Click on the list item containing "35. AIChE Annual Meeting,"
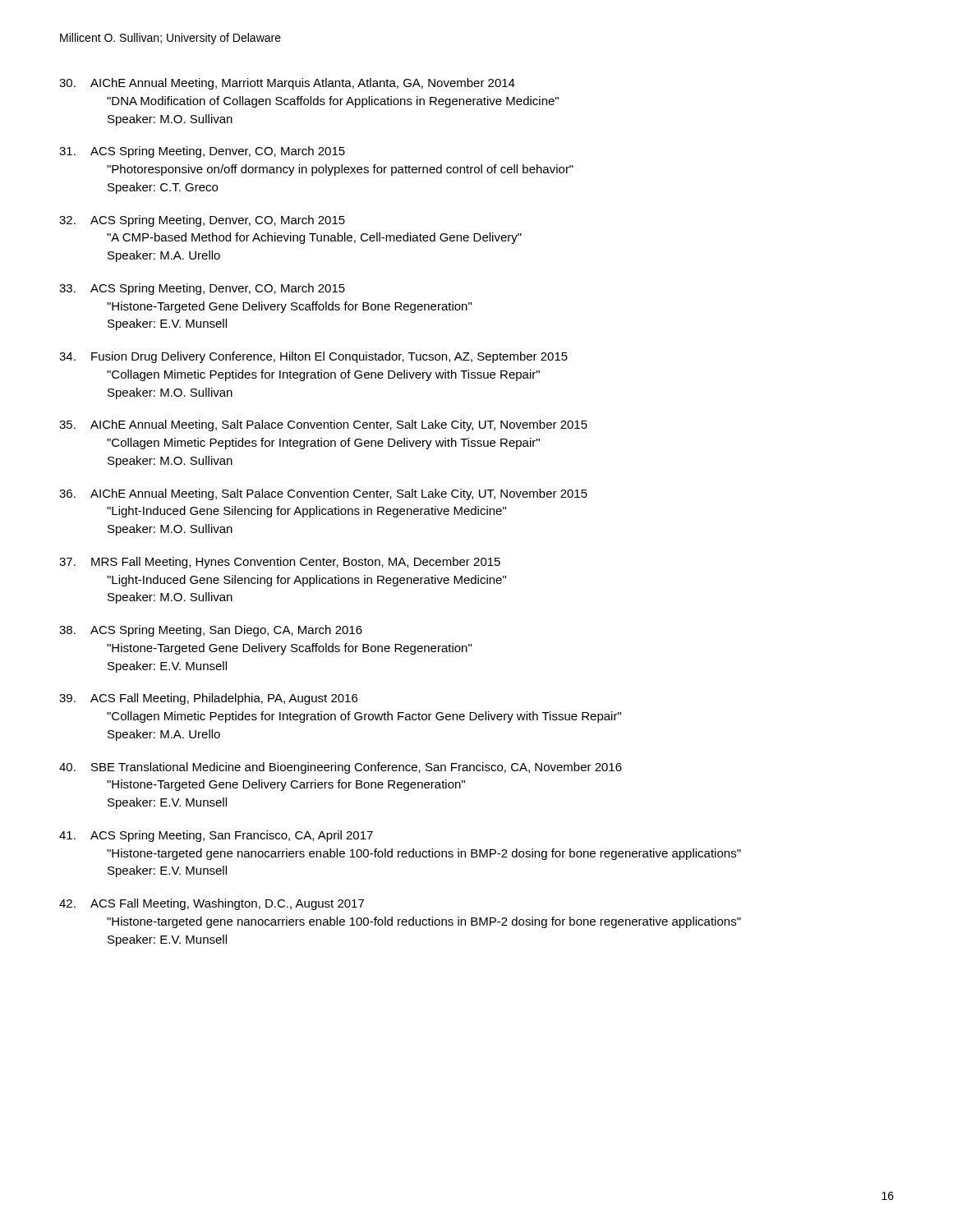Screen dimensions: 1232x953 [x=462, y=443]
